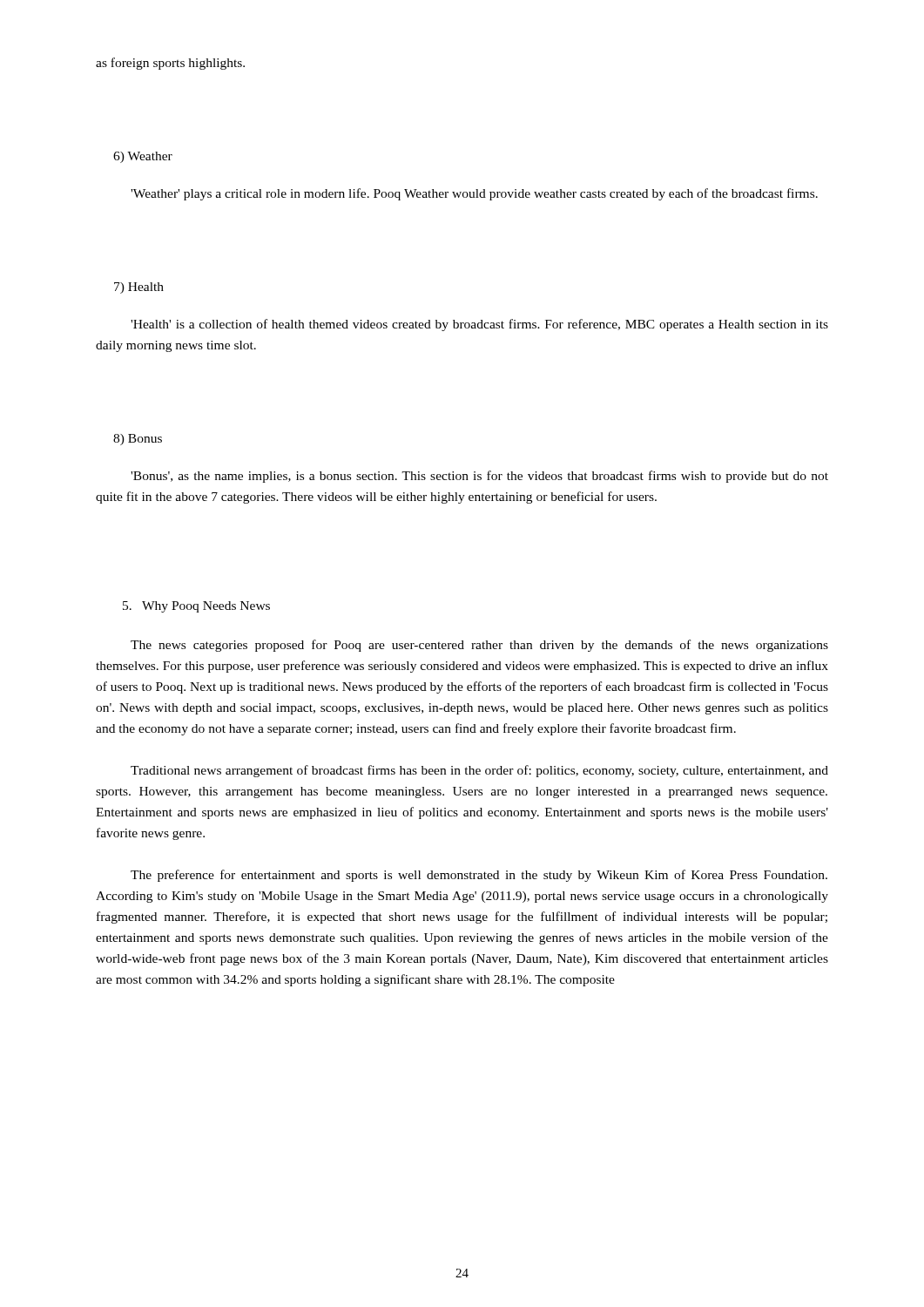Viewport: 924px width, 1307px height.
Task: Find the block on this page that starts "'Health' is a"
Action: click(x=462, y=335)
